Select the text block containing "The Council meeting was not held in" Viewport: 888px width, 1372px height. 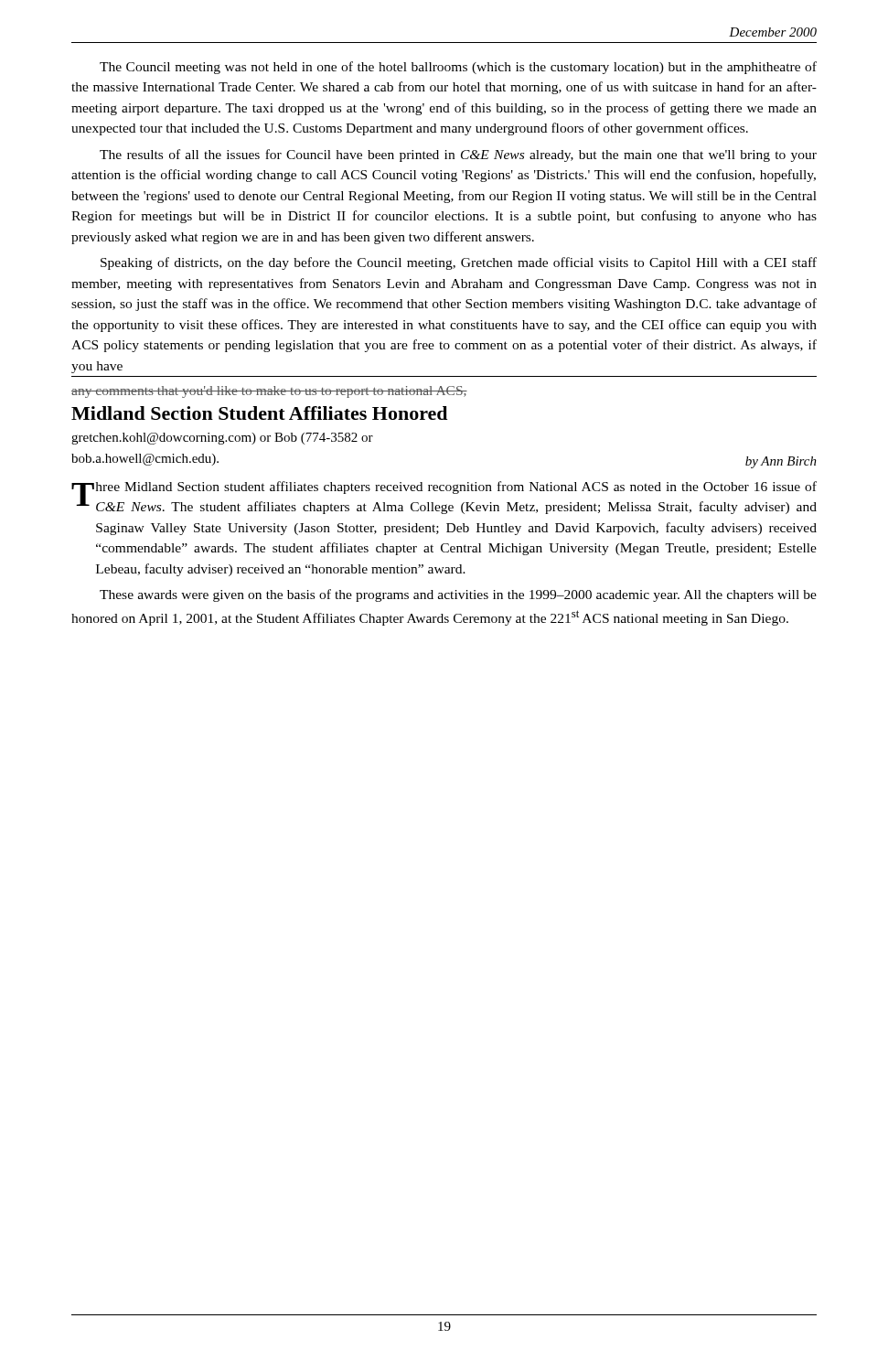pyautogui.click(x=444, y=216)
